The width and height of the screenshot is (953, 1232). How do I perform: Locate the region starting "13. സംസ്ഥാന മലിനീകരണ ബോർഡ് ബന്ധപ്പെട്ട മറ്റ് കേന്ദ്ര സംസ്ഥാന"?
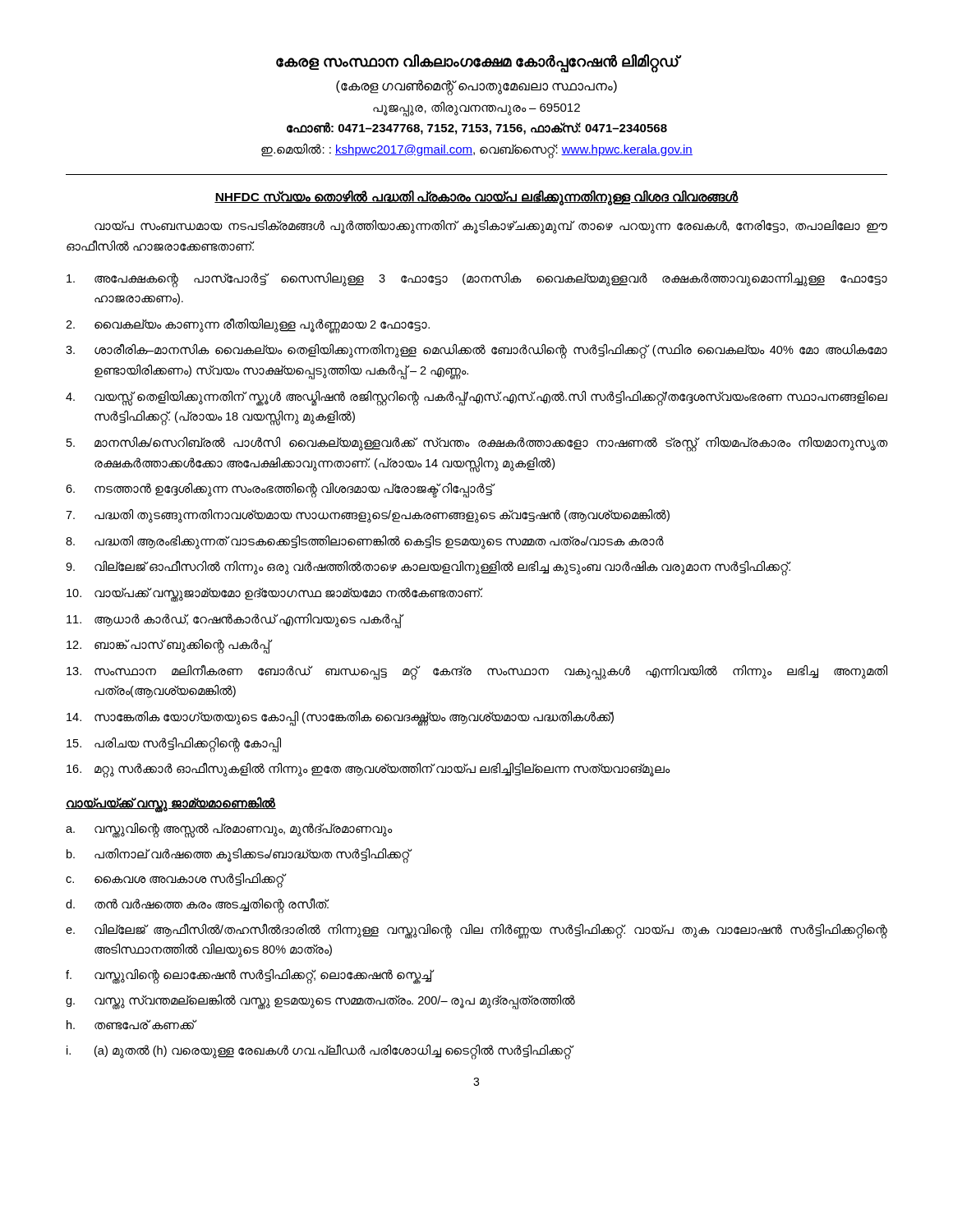tap(476, 681)
